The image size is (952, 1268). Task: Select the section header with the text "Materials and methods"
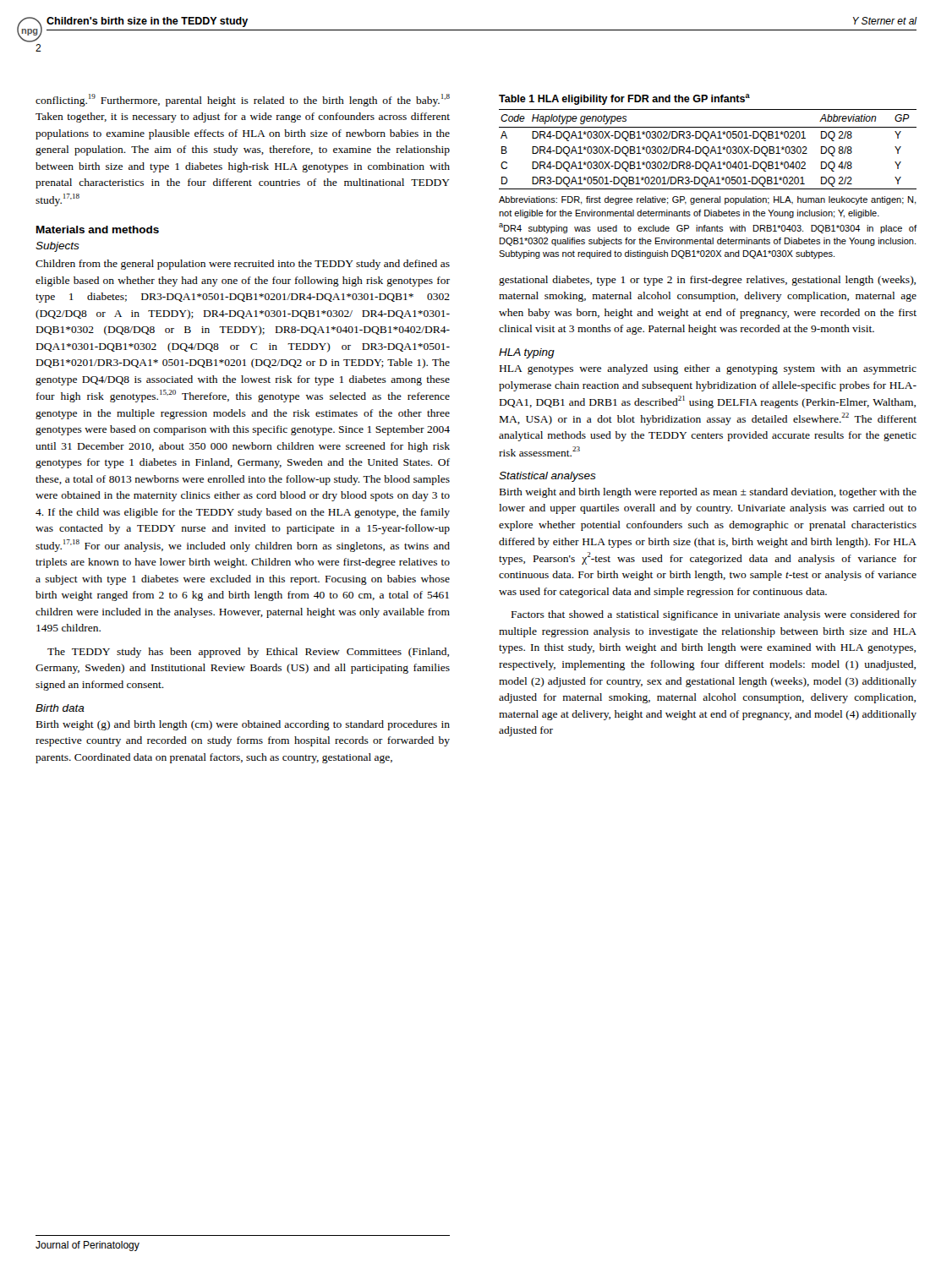97,230
